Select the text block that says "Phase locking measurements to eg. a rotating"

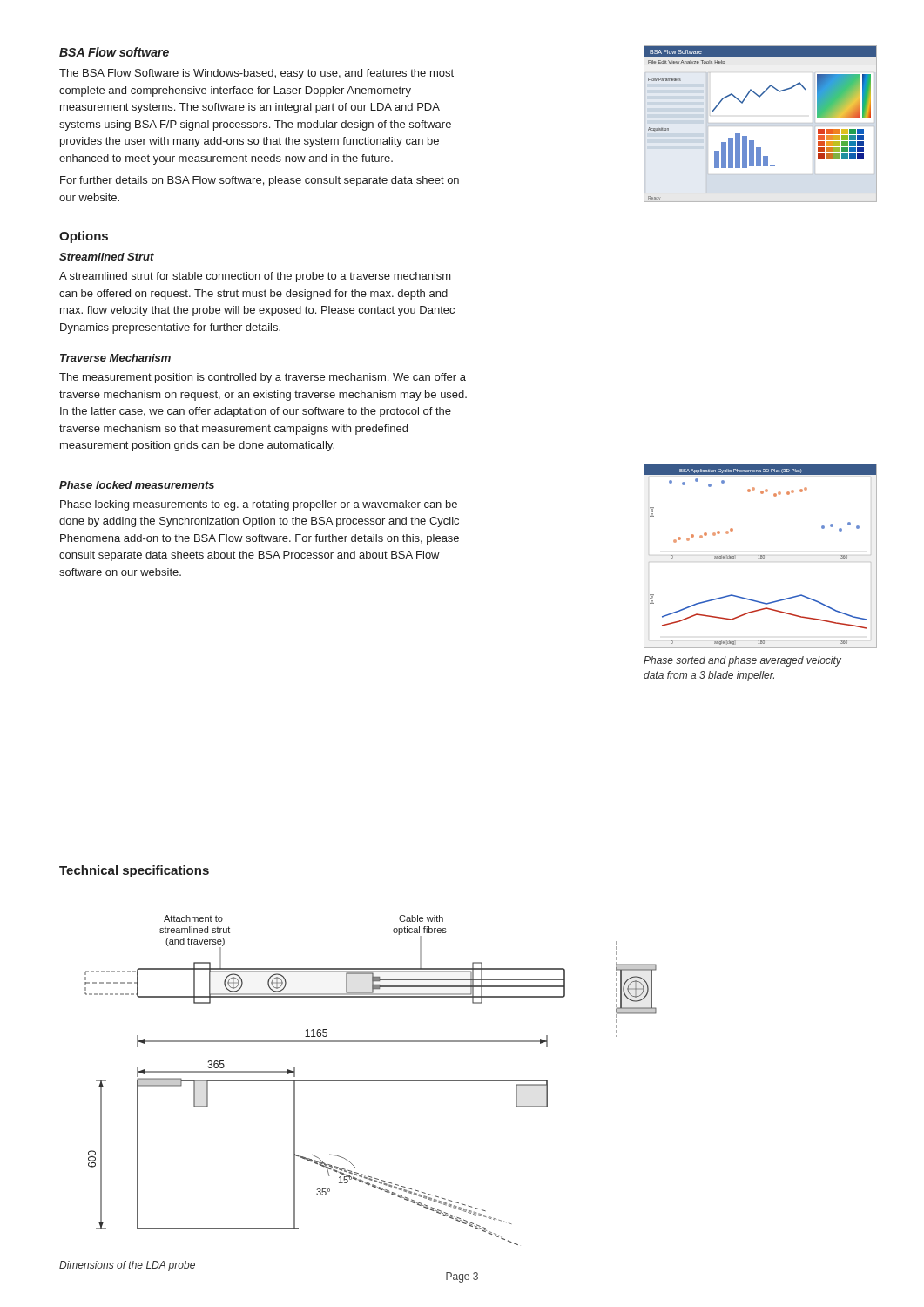pyautogui.click(x=264, y=538)
